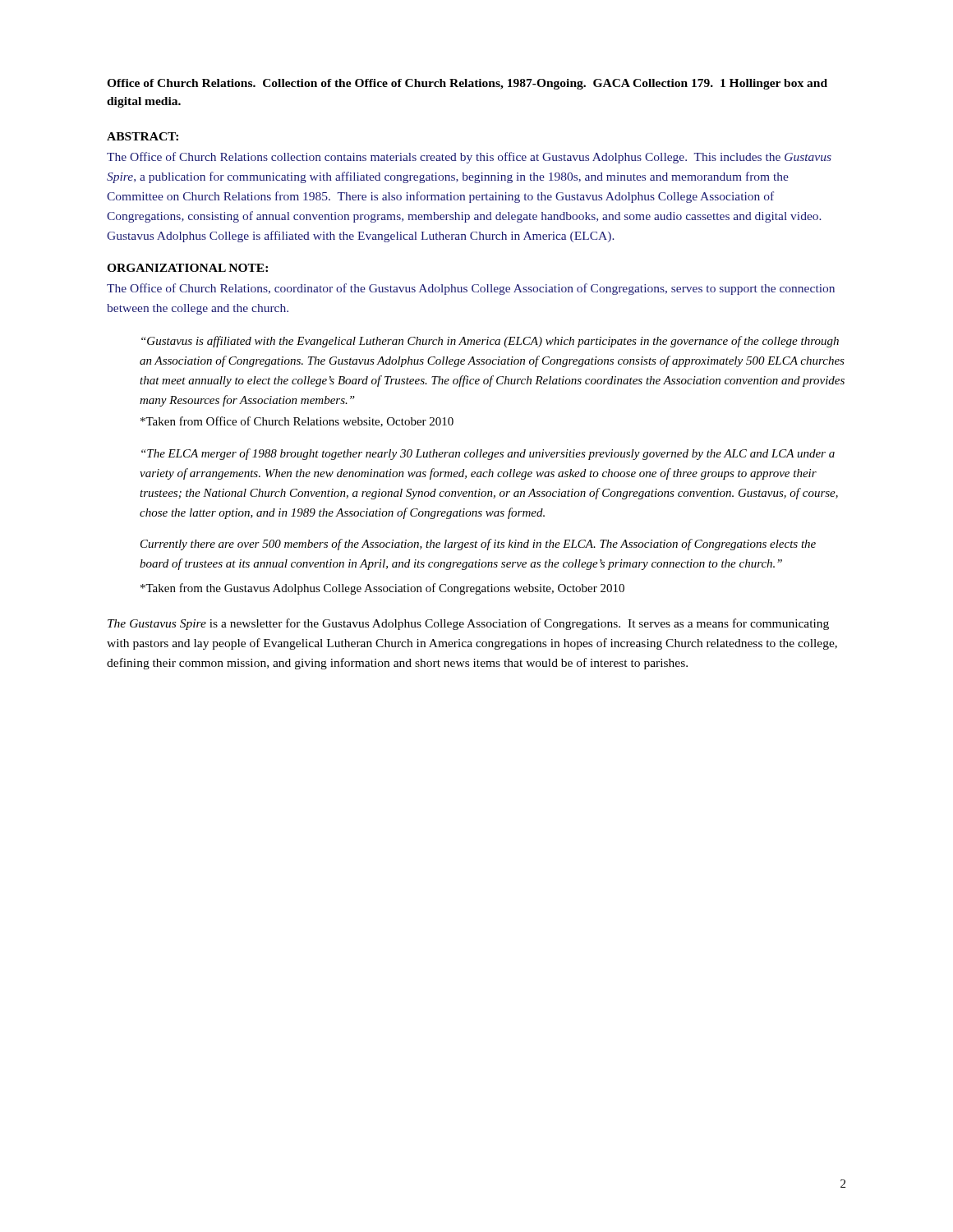This screenshot has height=1232, width=953.
Task: Locate the text block that says "The Office of Church Relations collection contains"
Action: tap(469, 196)
